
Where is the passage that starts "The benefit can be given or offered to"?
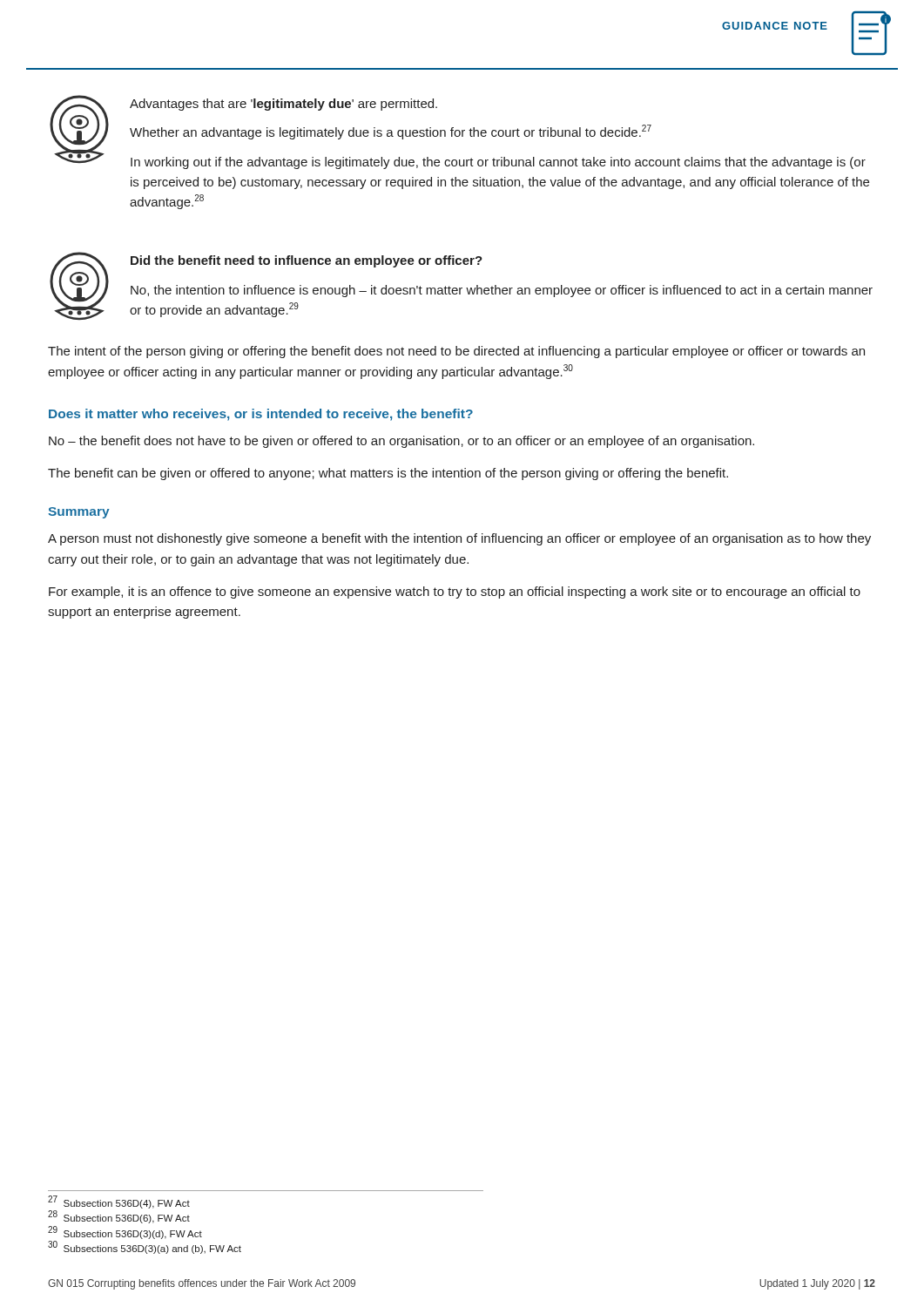coord(389,473)
